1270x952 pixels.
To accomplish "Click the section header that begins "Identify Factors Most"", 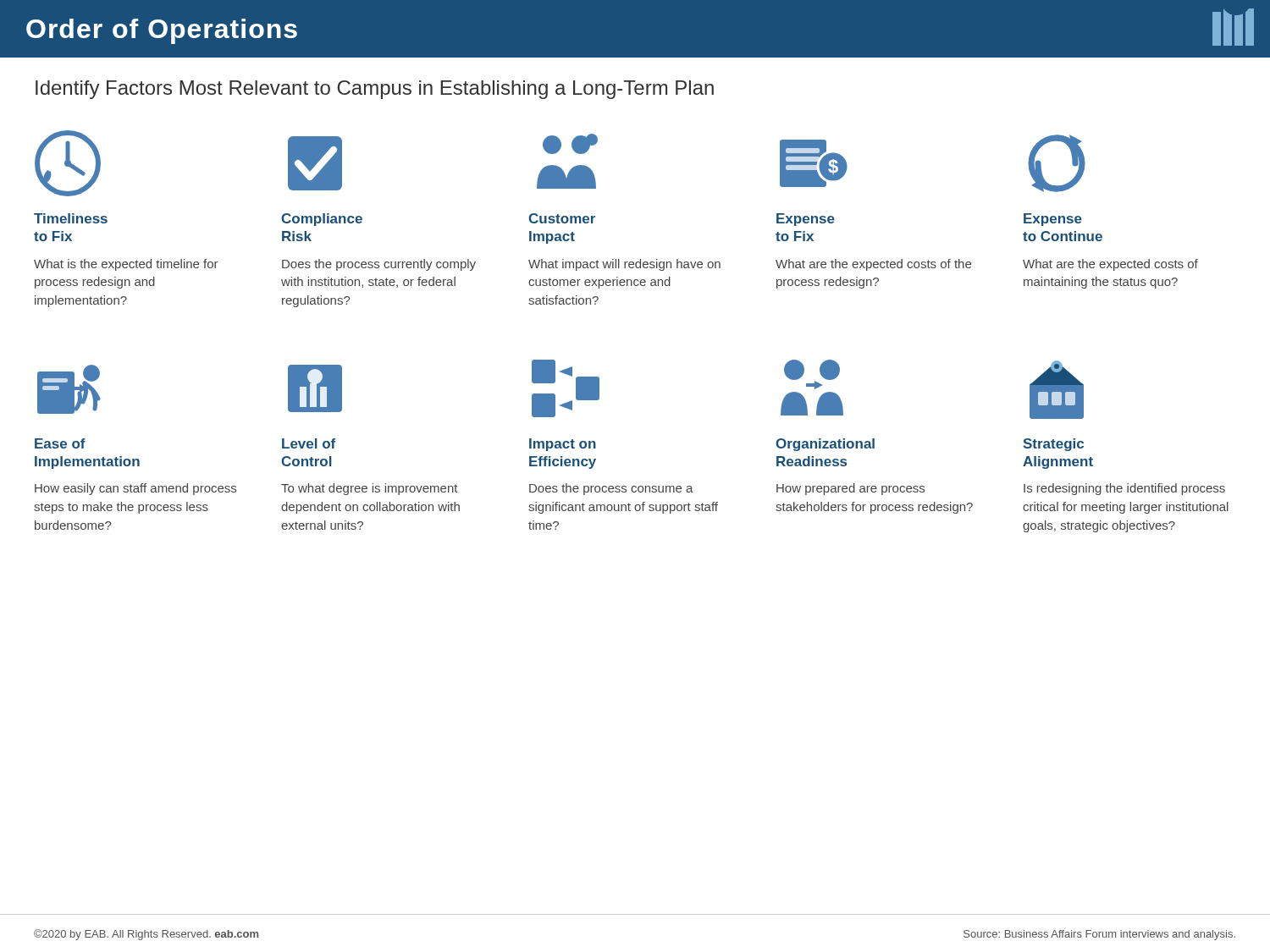I will pos(374,88).
